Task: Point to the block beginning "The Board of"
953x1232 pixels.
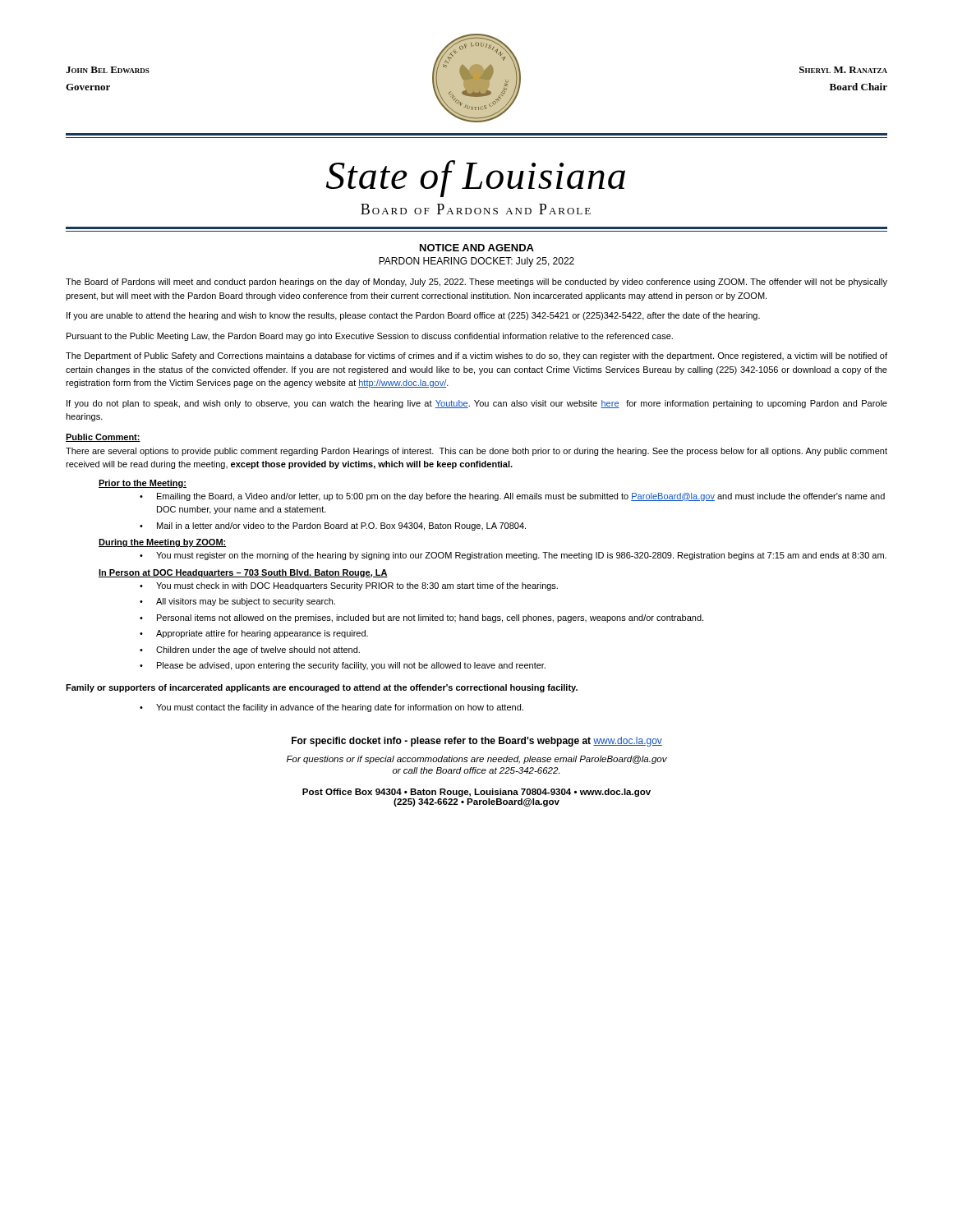Action: (476, 289)
